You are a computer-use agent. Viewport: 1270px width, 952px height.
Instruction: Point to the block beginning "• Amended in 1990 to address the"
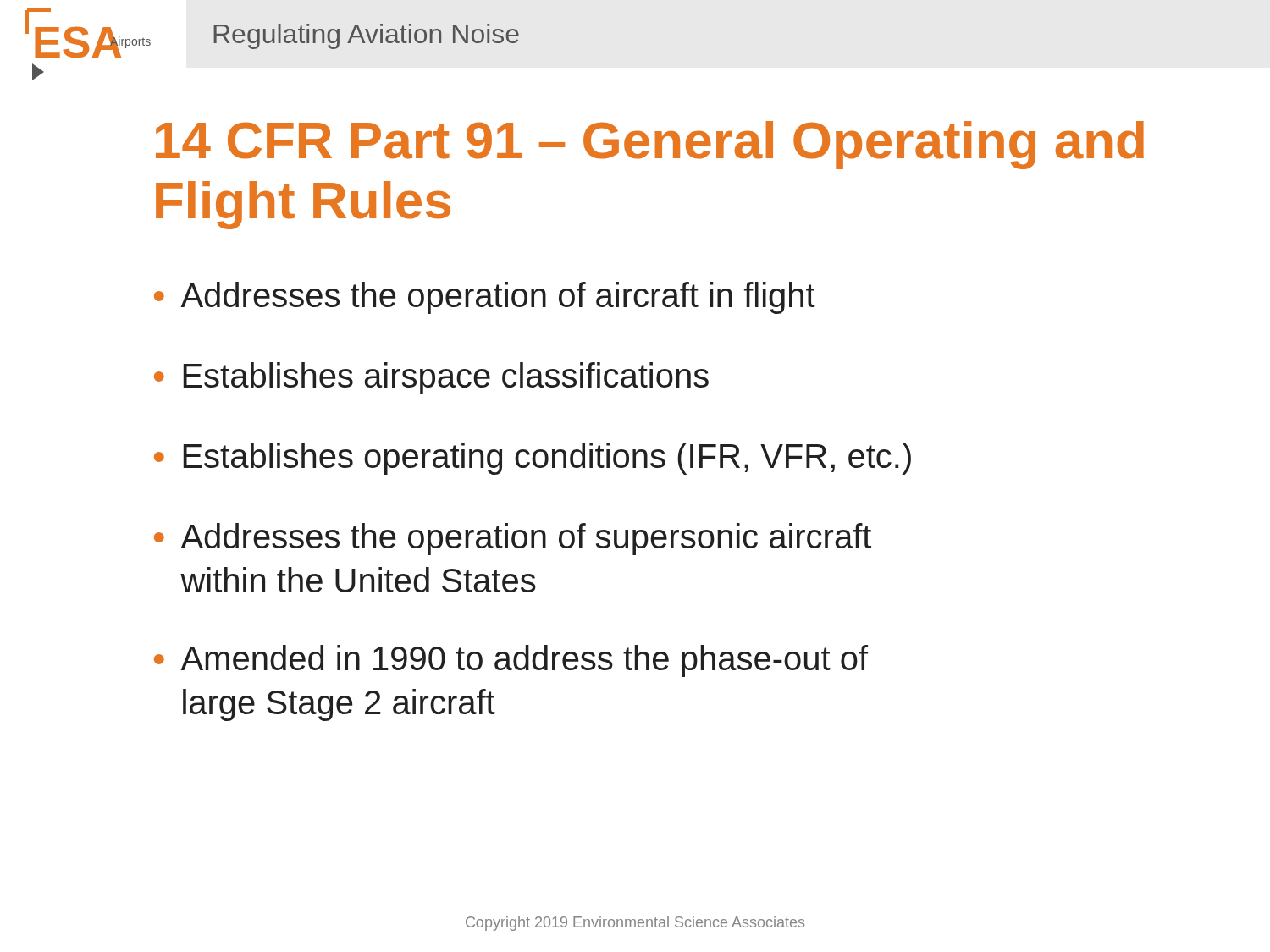click(510, 680)
